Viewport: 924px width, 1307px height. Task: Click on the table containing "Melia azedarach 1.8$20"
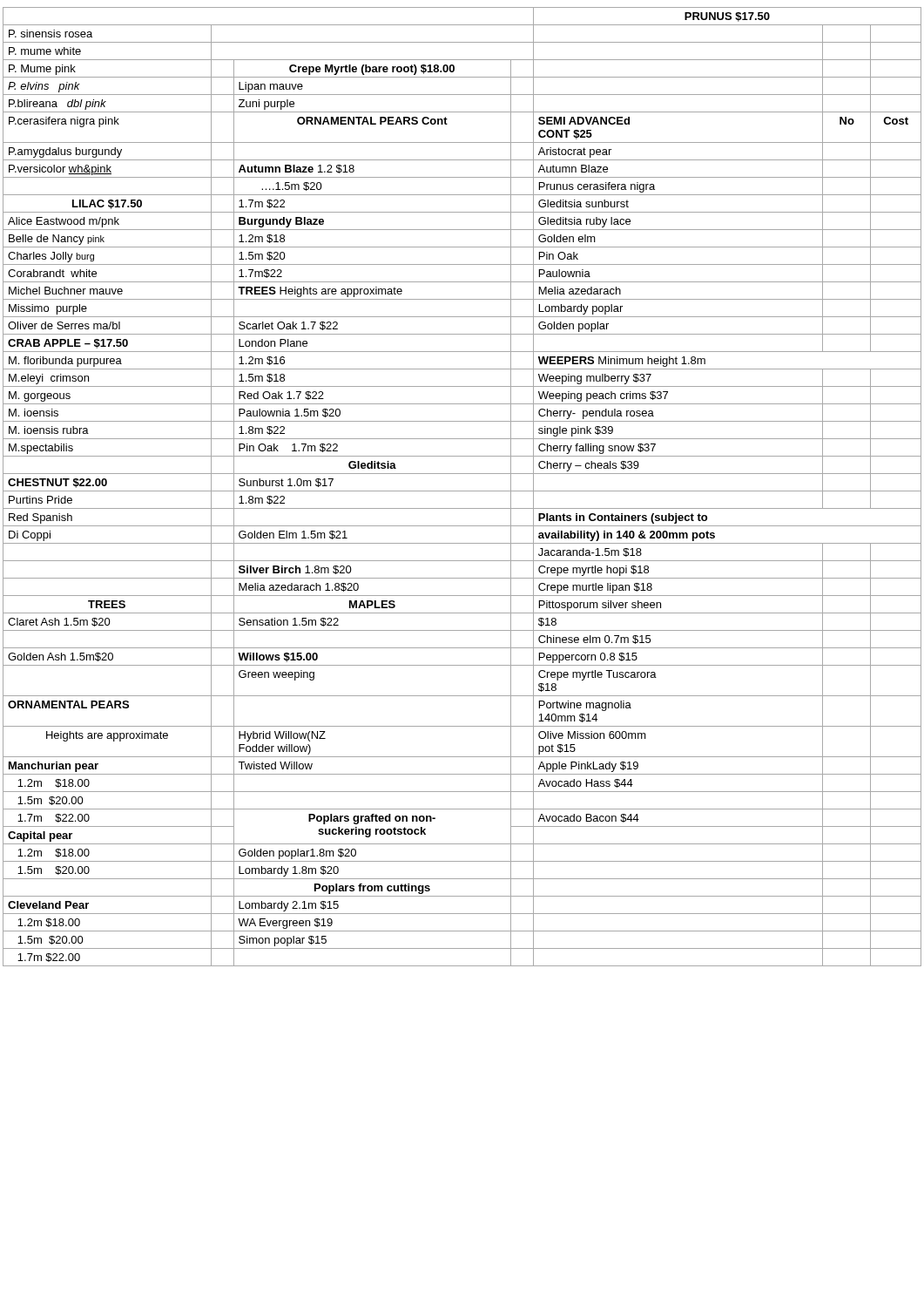[x=462, y=487]
